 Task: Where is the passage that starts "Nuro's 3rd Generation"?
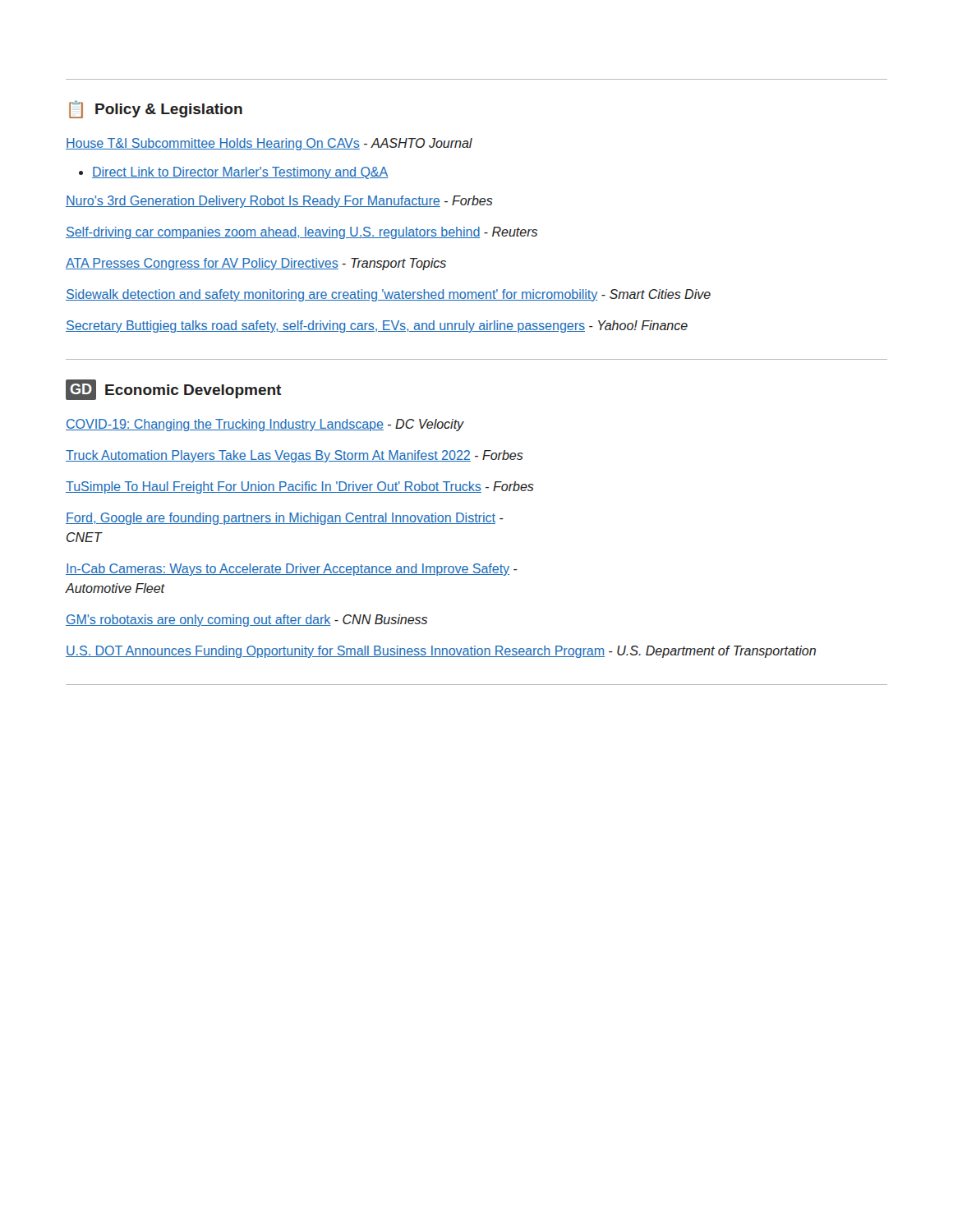point(279,201)
